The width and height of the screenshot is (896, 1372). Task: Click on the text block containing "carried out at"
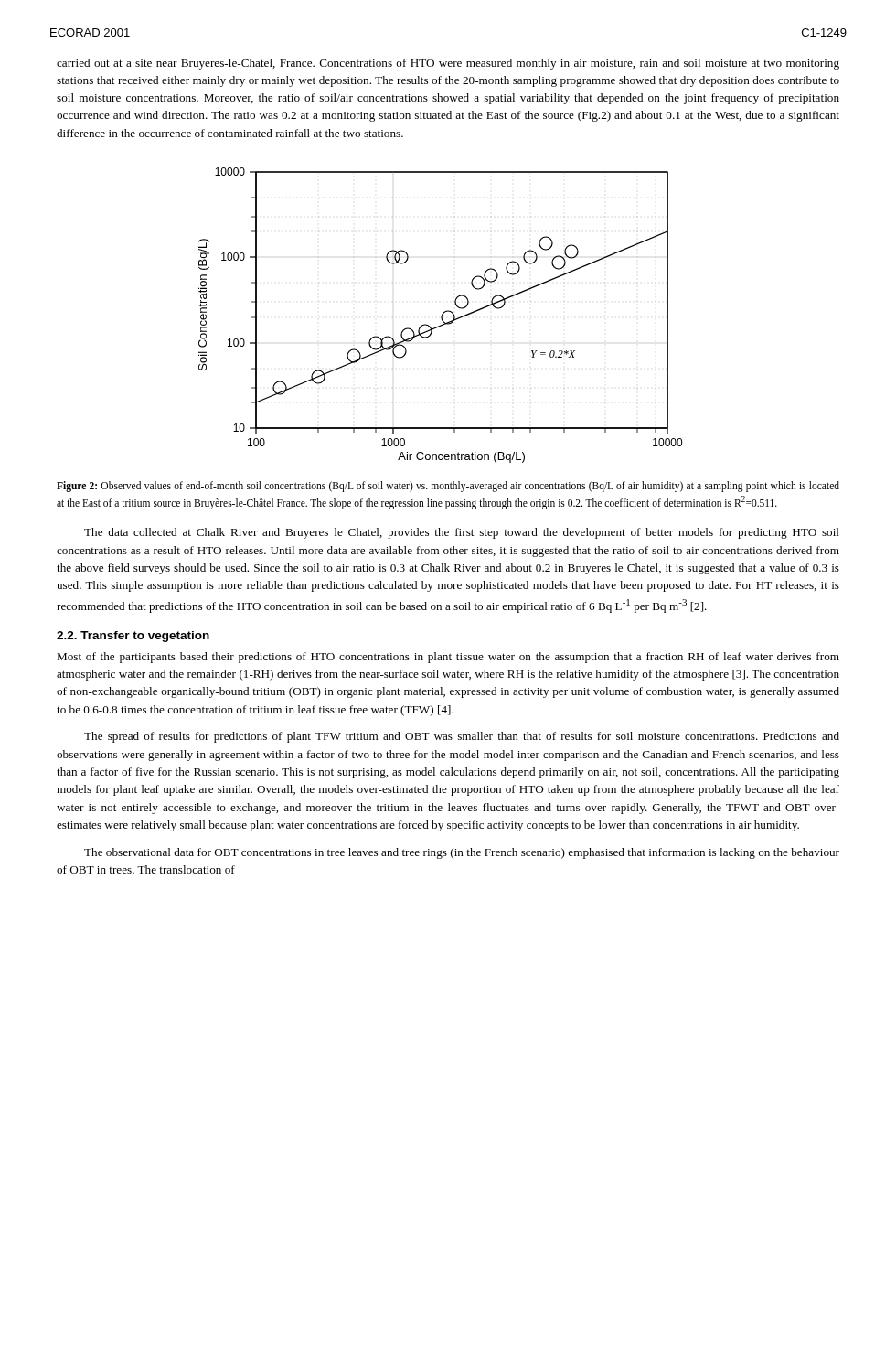(448, 98)
